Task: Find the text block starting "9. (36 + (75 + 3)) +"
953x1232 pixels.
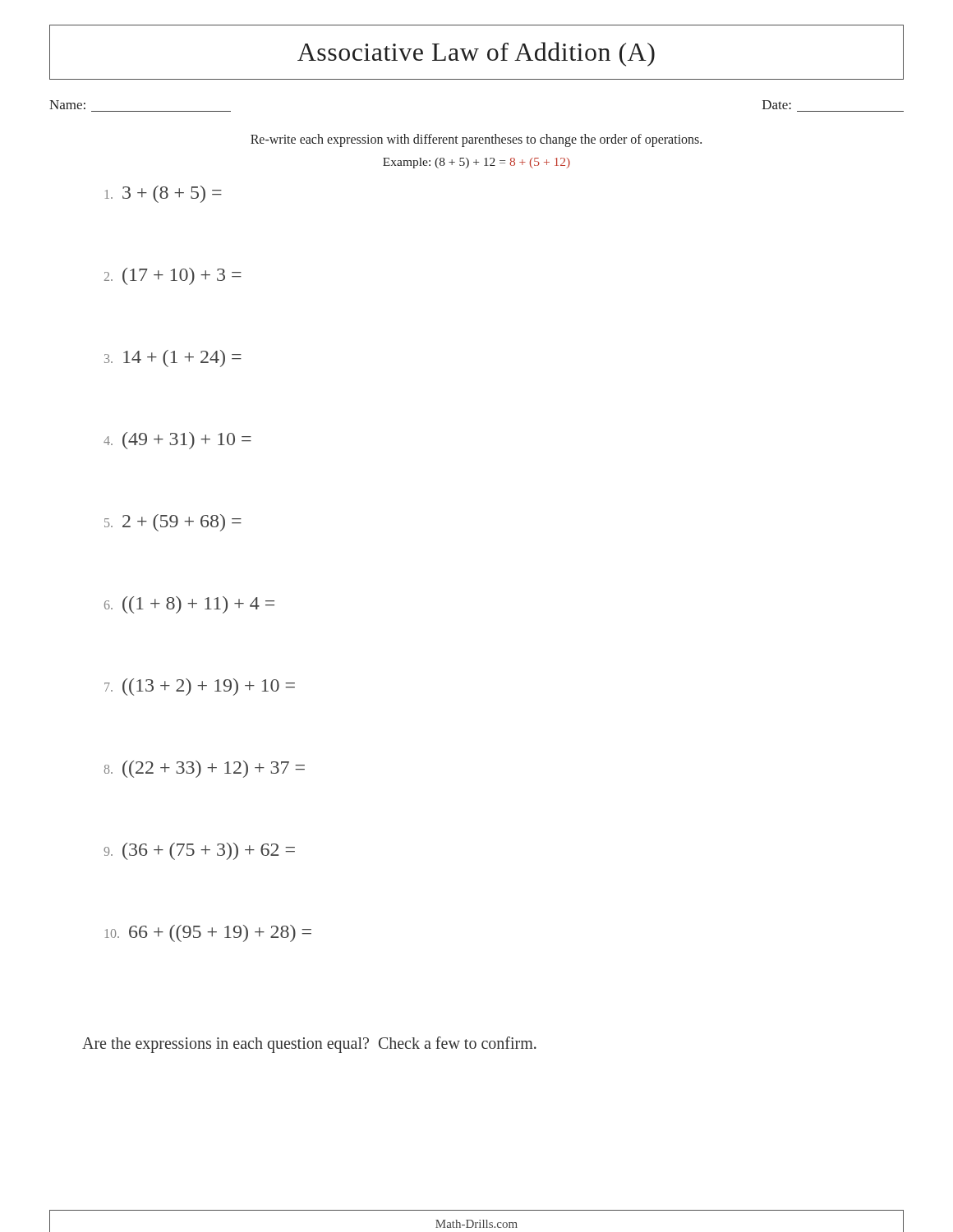Action: (199, 851)
